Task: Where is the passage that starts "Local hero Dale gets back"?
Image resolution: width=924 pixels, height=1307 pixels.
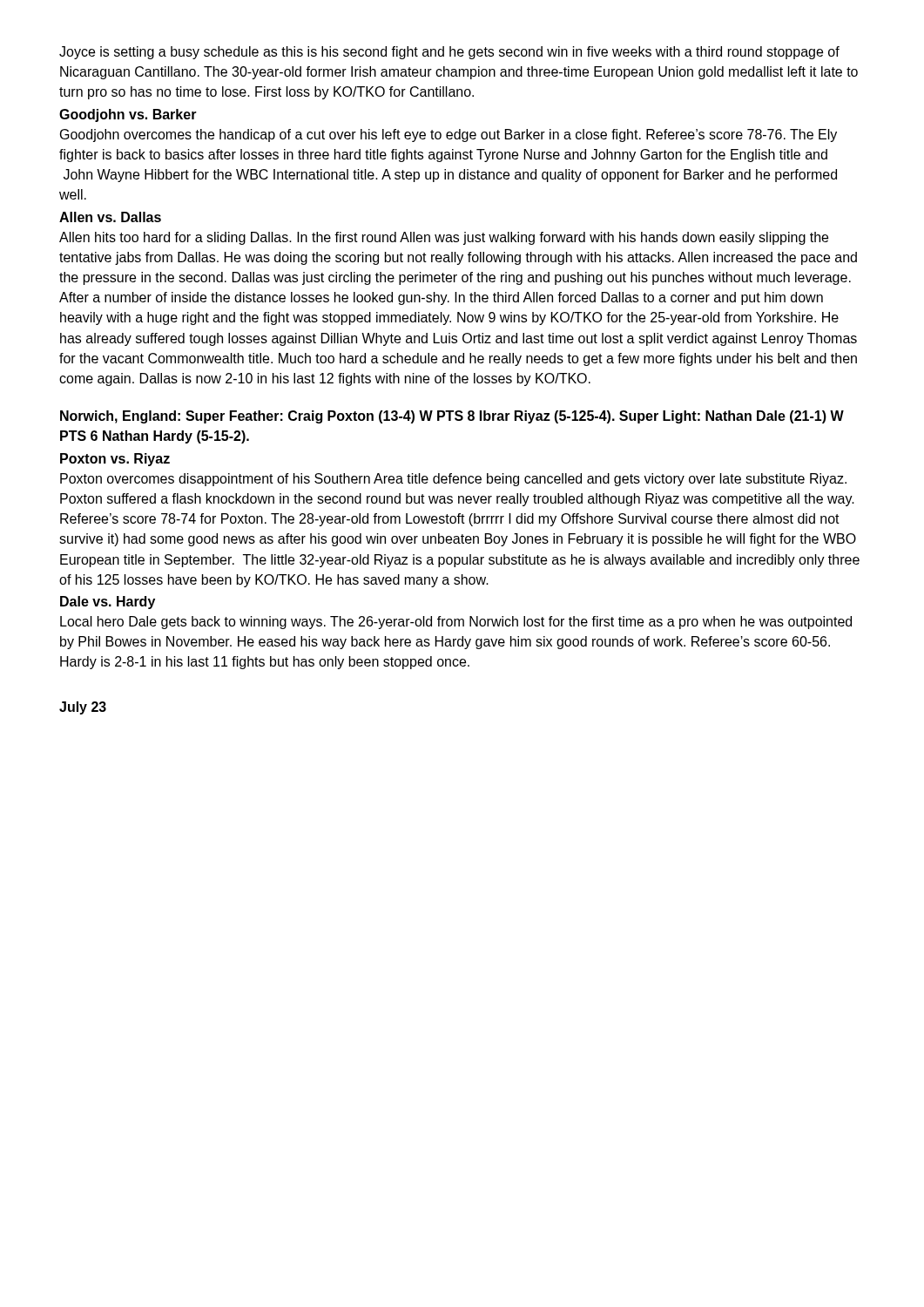Action: pyautogui.click(x=462, y=642)
